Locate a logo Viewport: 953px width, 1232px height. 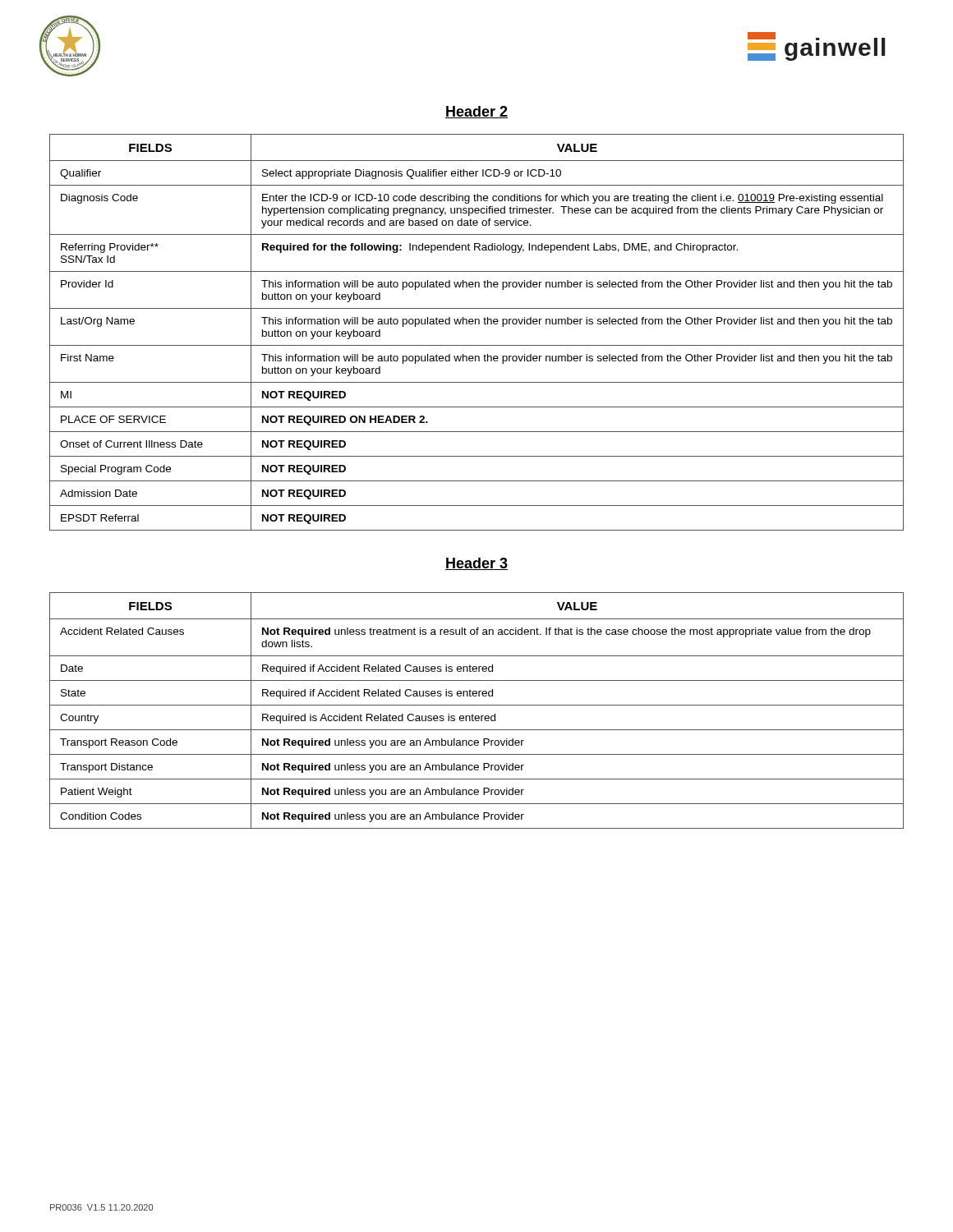coord(476,44)
